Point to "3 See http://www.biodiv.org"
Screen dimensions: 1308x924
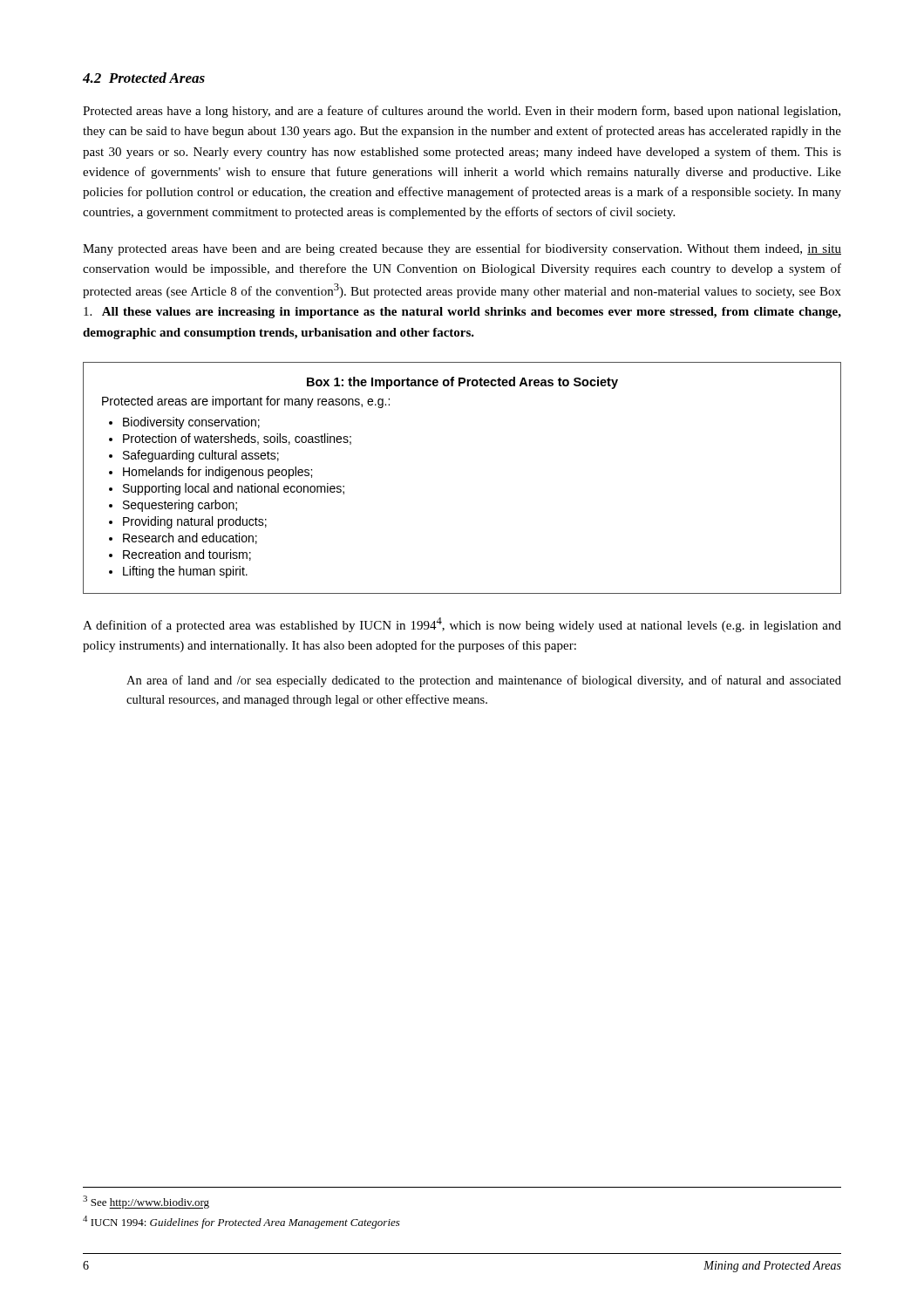coord(146,1201)
